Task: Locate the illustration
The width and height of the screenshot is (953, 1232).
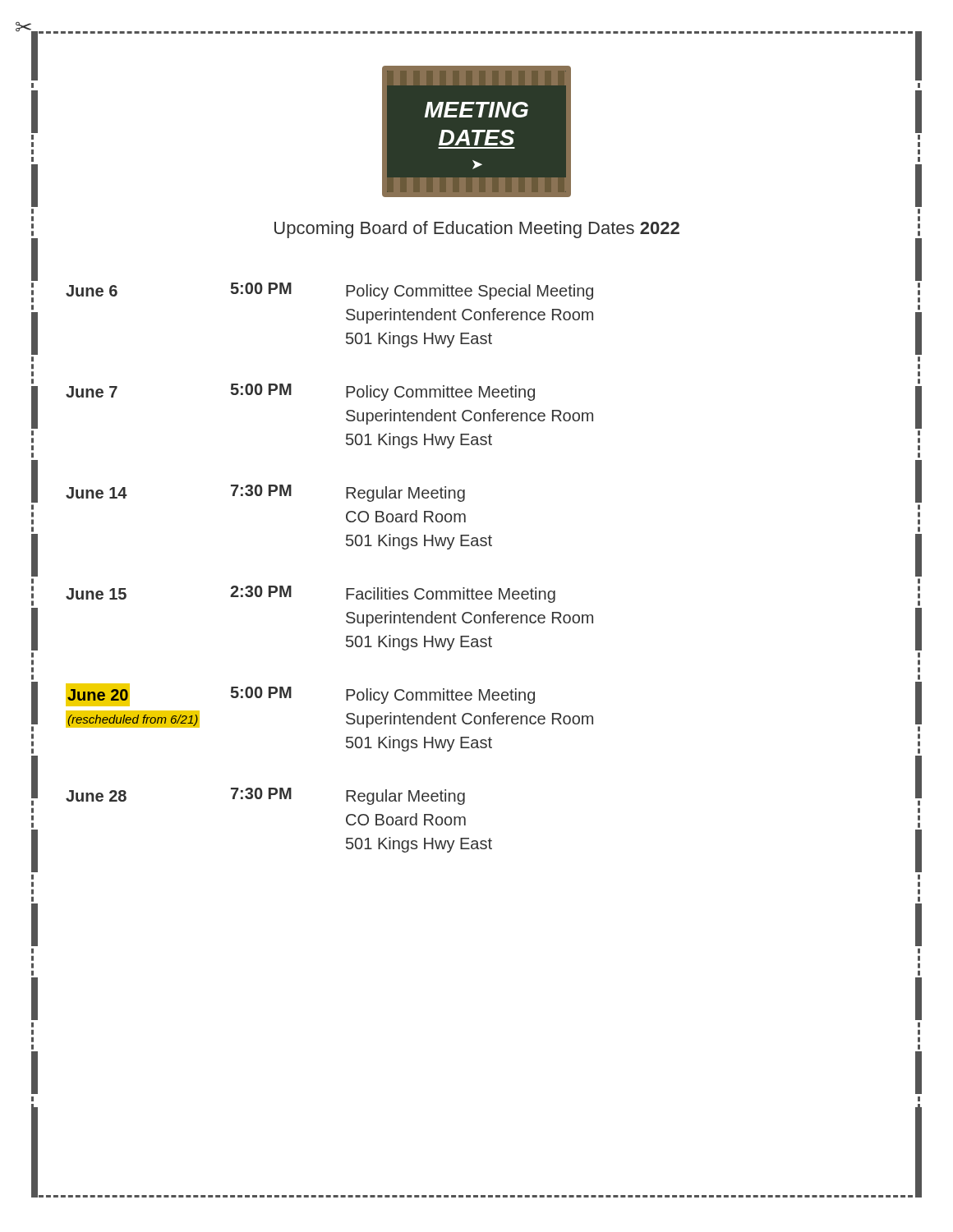Action: pyautogui.click(x=476, y=131)
